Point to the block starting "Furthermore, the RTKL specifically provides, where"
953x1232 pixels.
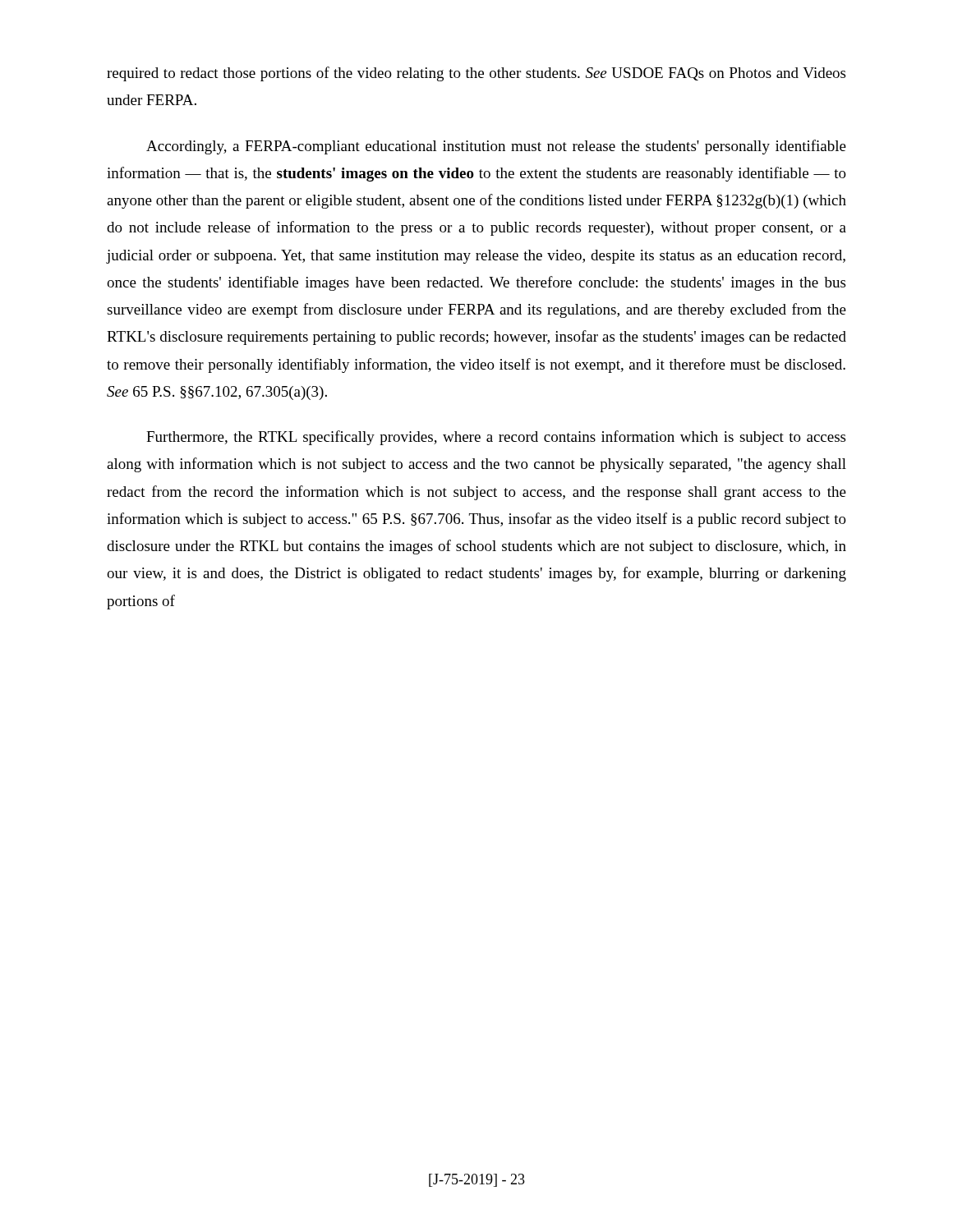pyautogui.click(x=476, y=519)
